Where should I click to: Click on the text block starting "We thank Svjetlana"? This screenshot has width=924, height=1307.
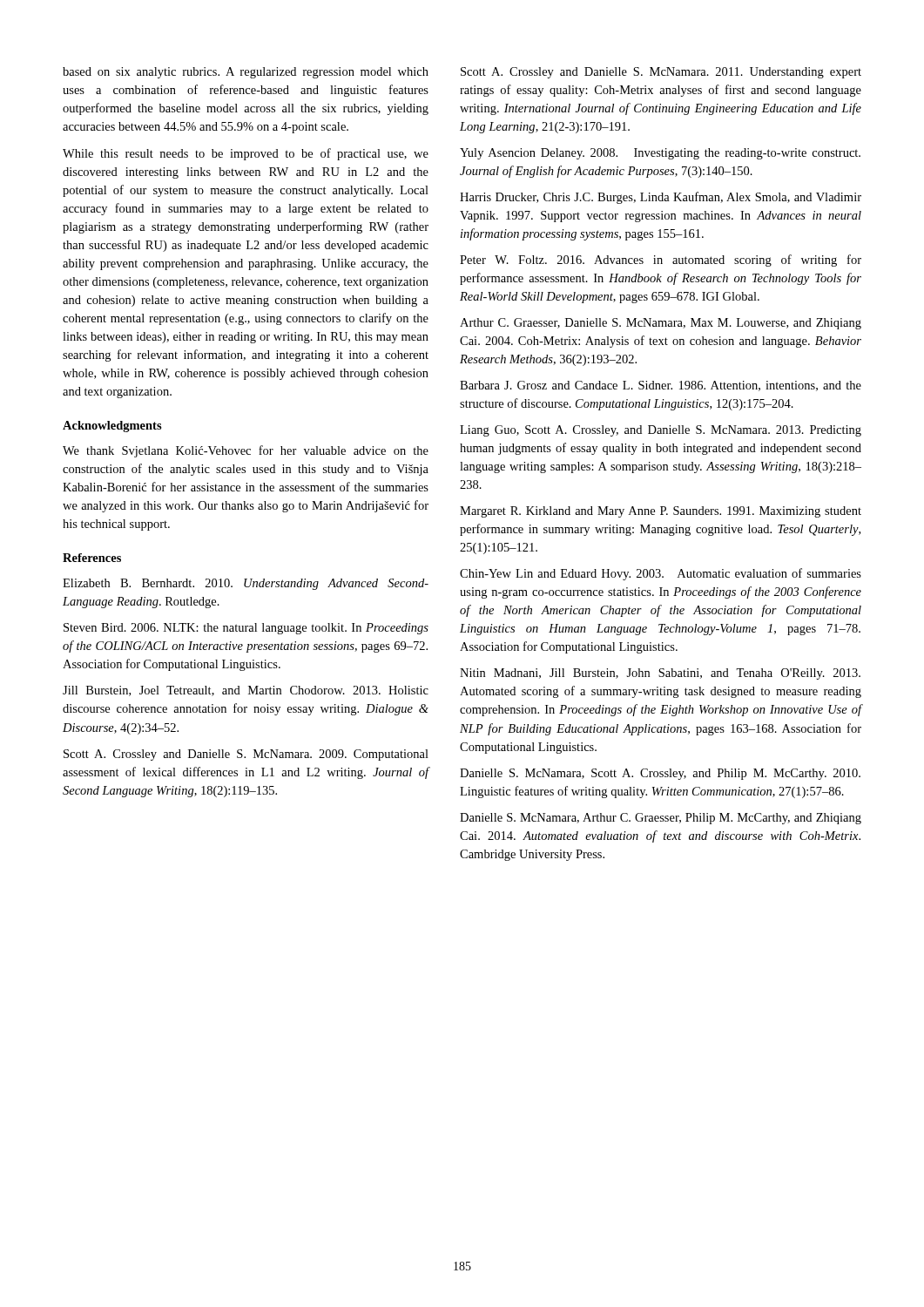246,488
